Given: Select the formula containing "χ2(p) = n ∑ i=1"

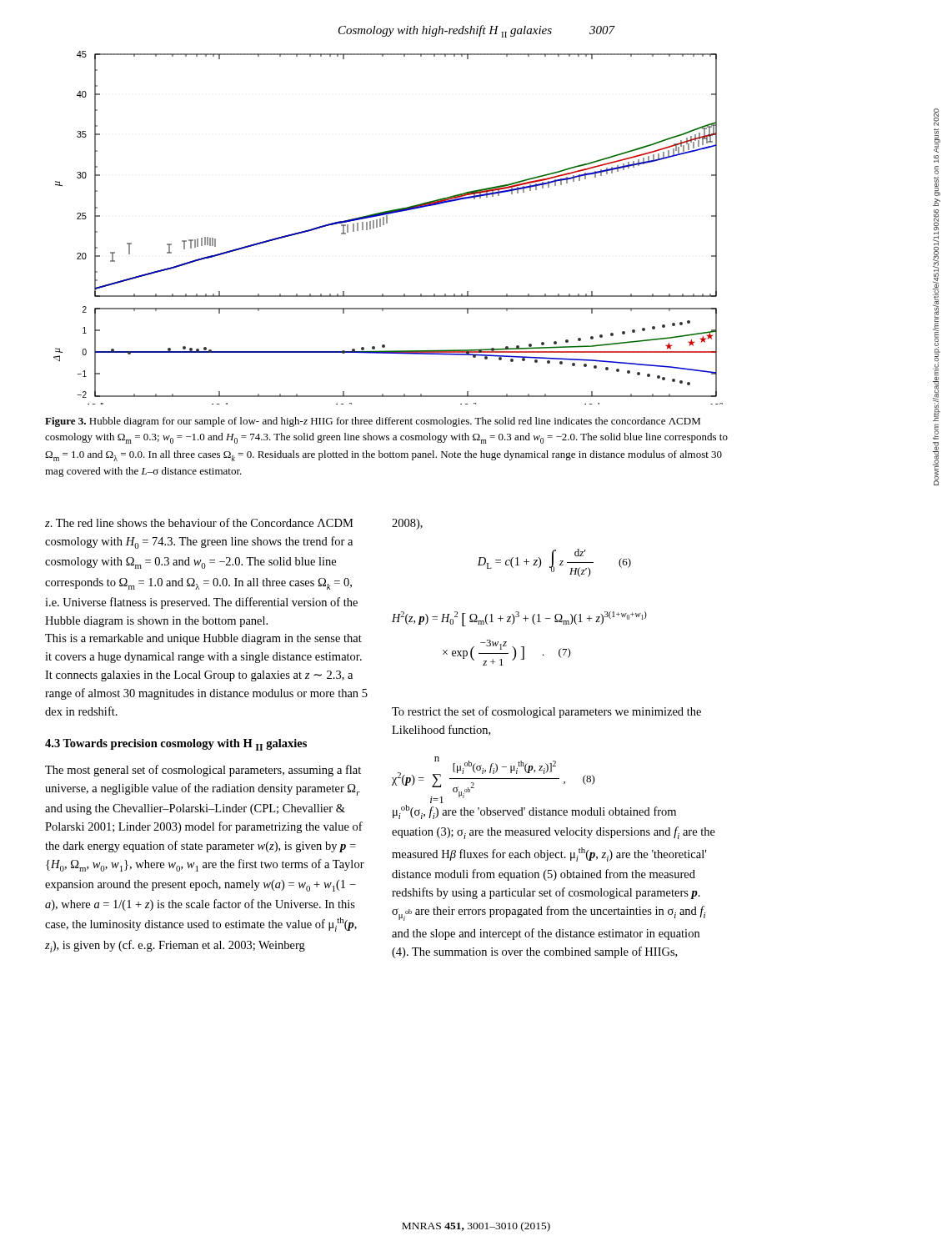Looking at the screenshot, I should [554, 779].
